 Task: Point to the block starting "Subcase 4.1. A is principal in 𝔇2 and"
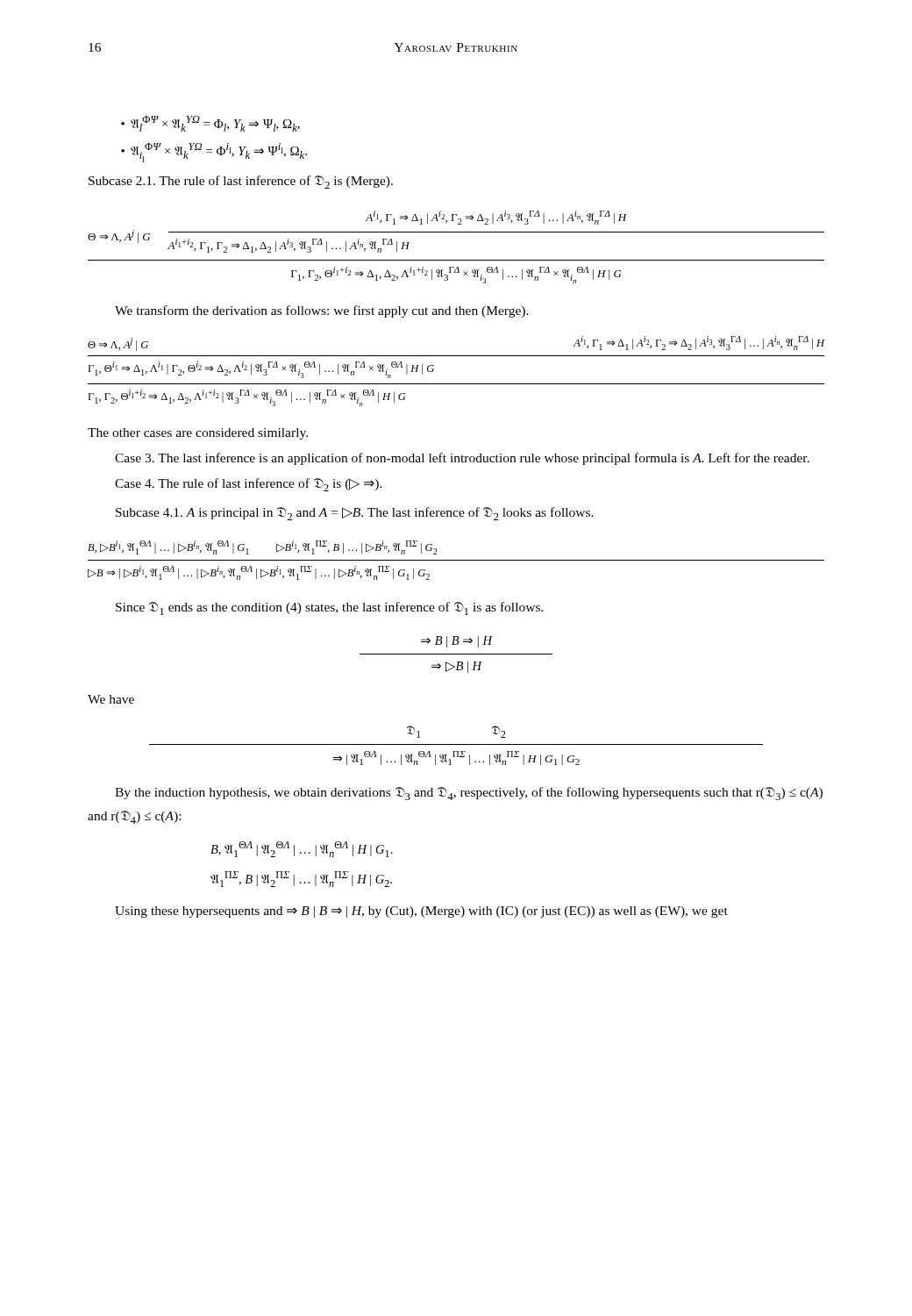[x=354, y=513]
